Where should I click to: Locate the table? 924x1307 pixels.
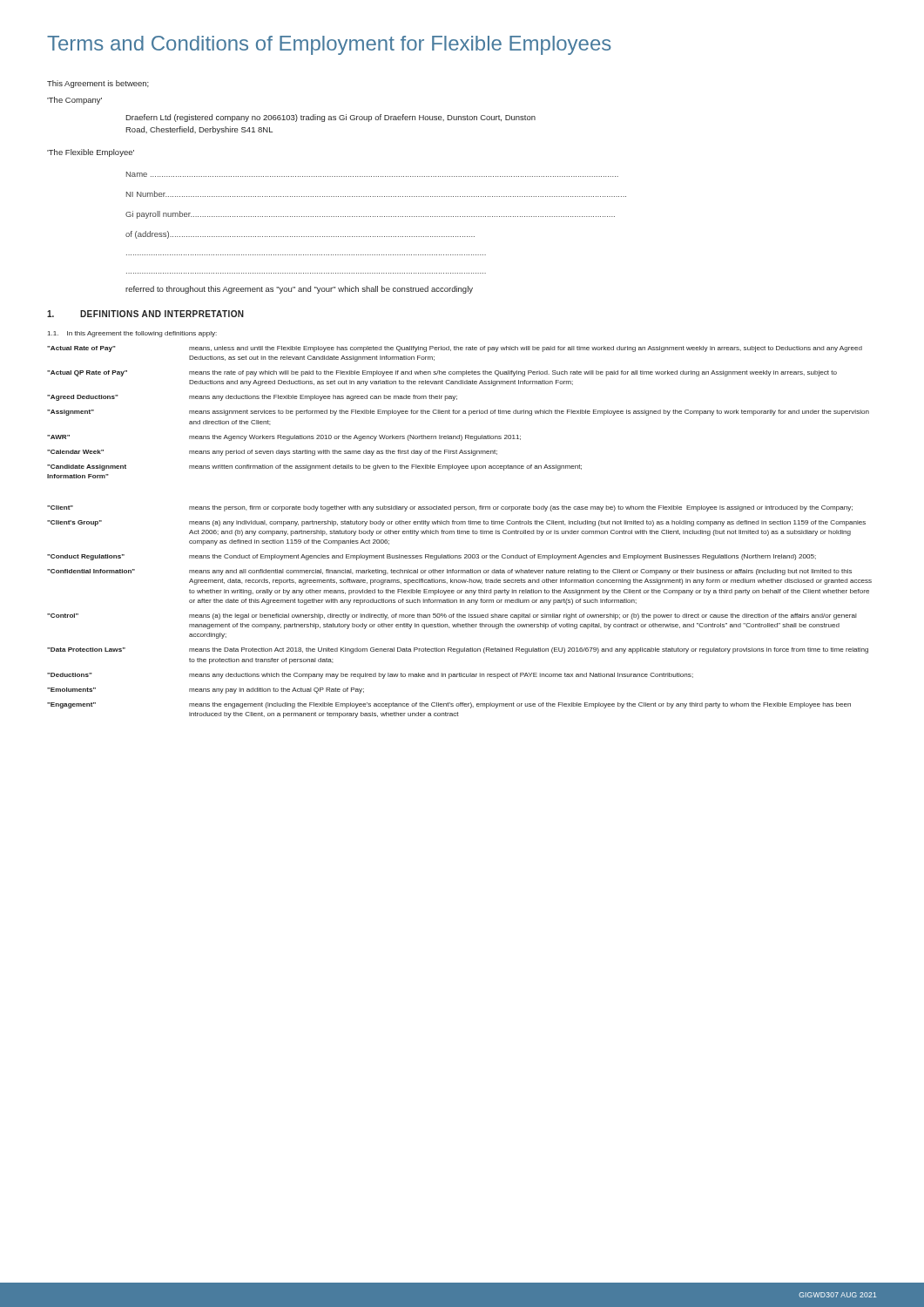click(x=462, y=524)
